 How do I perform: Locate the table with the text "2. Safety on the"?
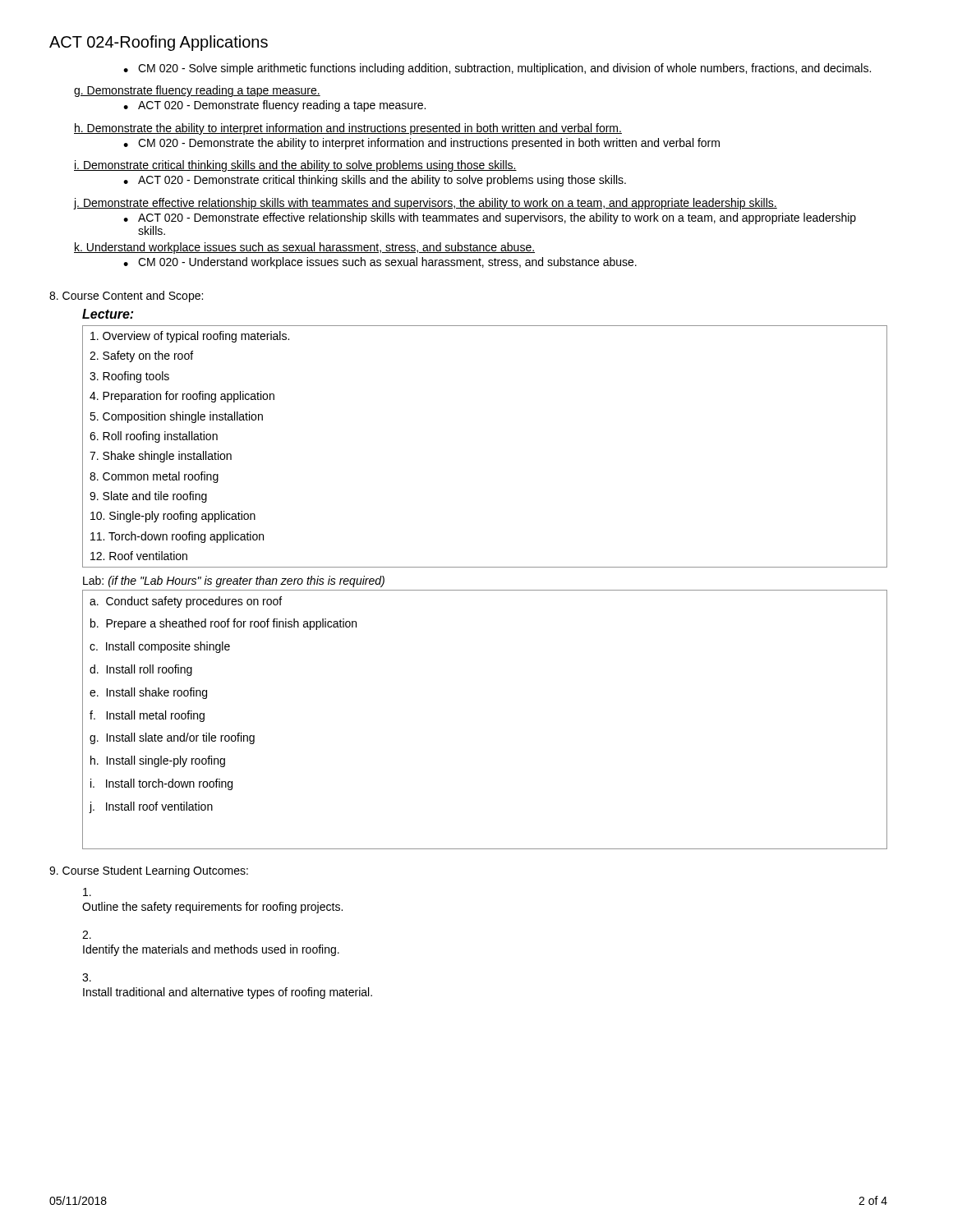click(x=485, y=446)
